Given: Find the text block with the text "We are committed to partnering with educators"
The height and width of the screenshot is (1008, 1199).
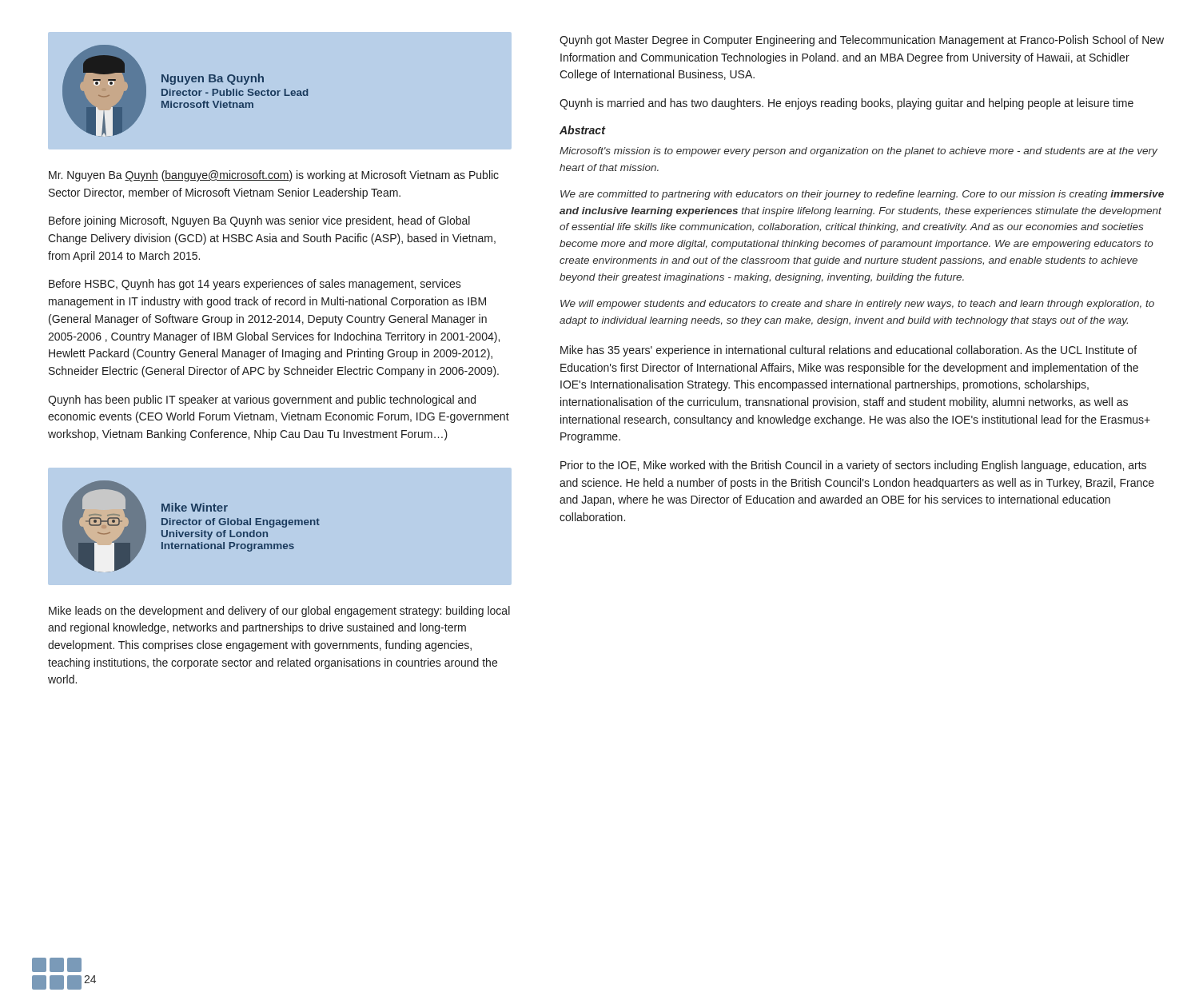Looking at the screenshot, I should (862, 235).
